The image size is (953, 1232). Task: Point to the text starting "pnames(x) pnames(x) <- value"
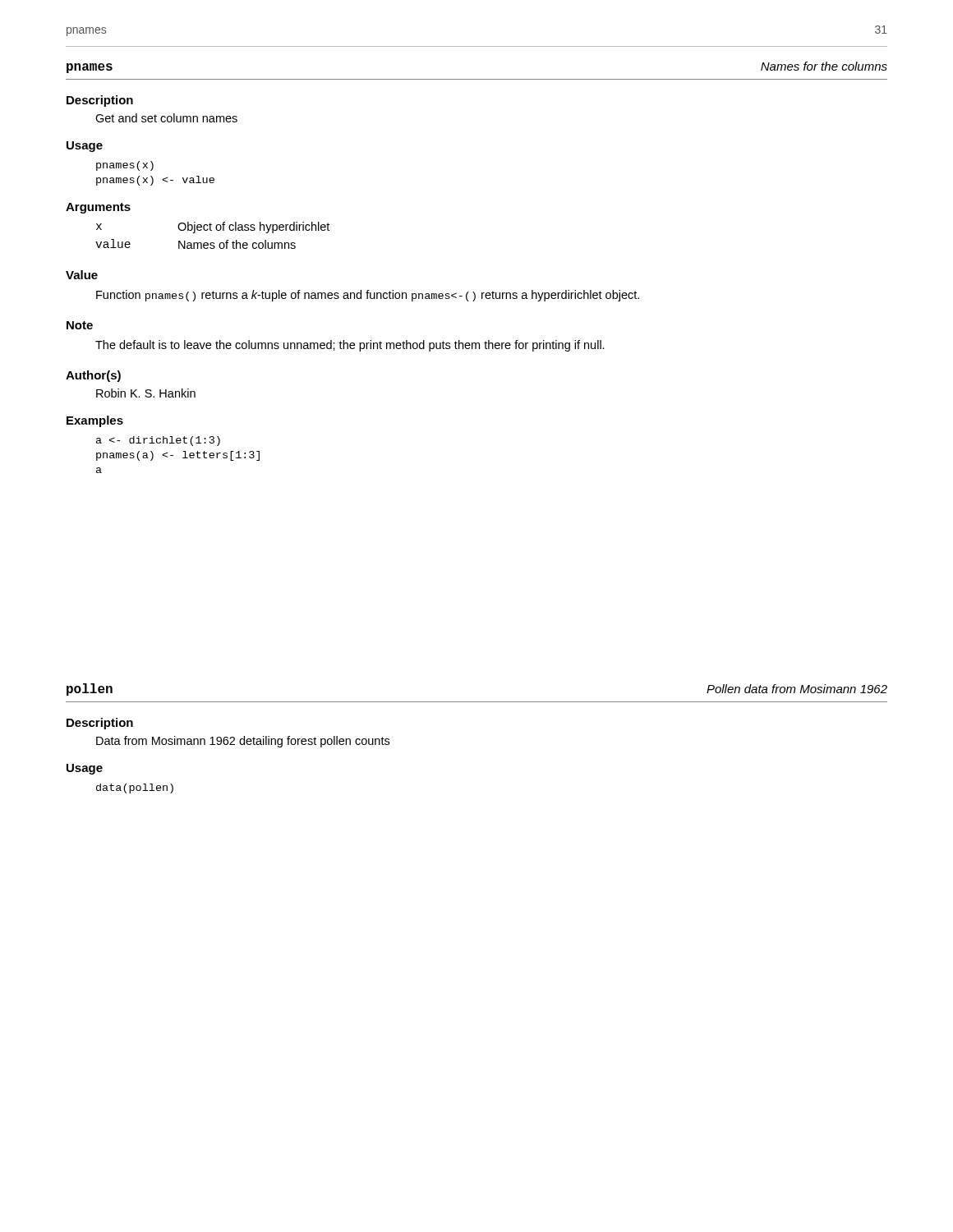tap(155, 173)
